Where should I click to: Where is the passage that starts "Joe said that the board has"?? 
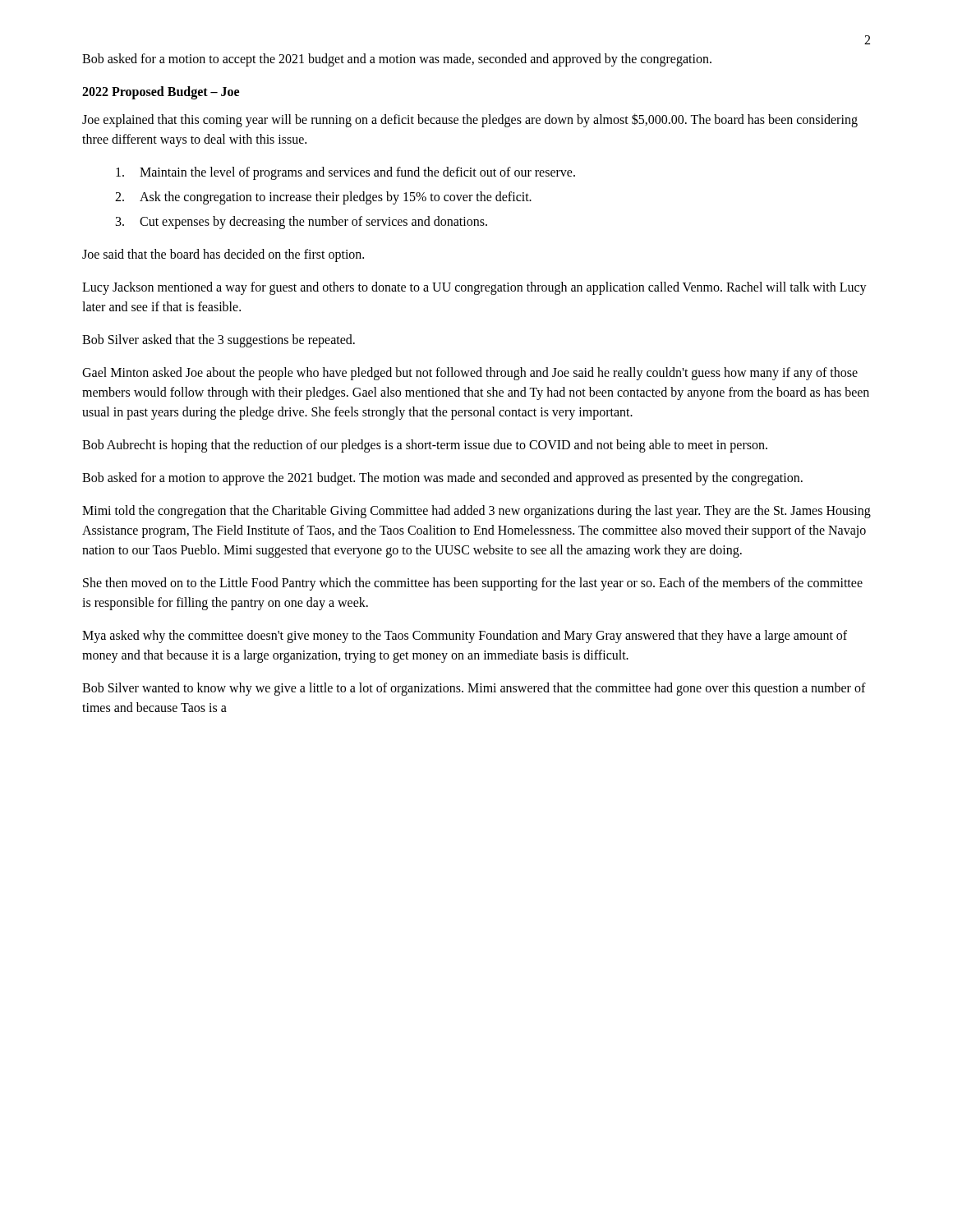[x=224, y=254]
